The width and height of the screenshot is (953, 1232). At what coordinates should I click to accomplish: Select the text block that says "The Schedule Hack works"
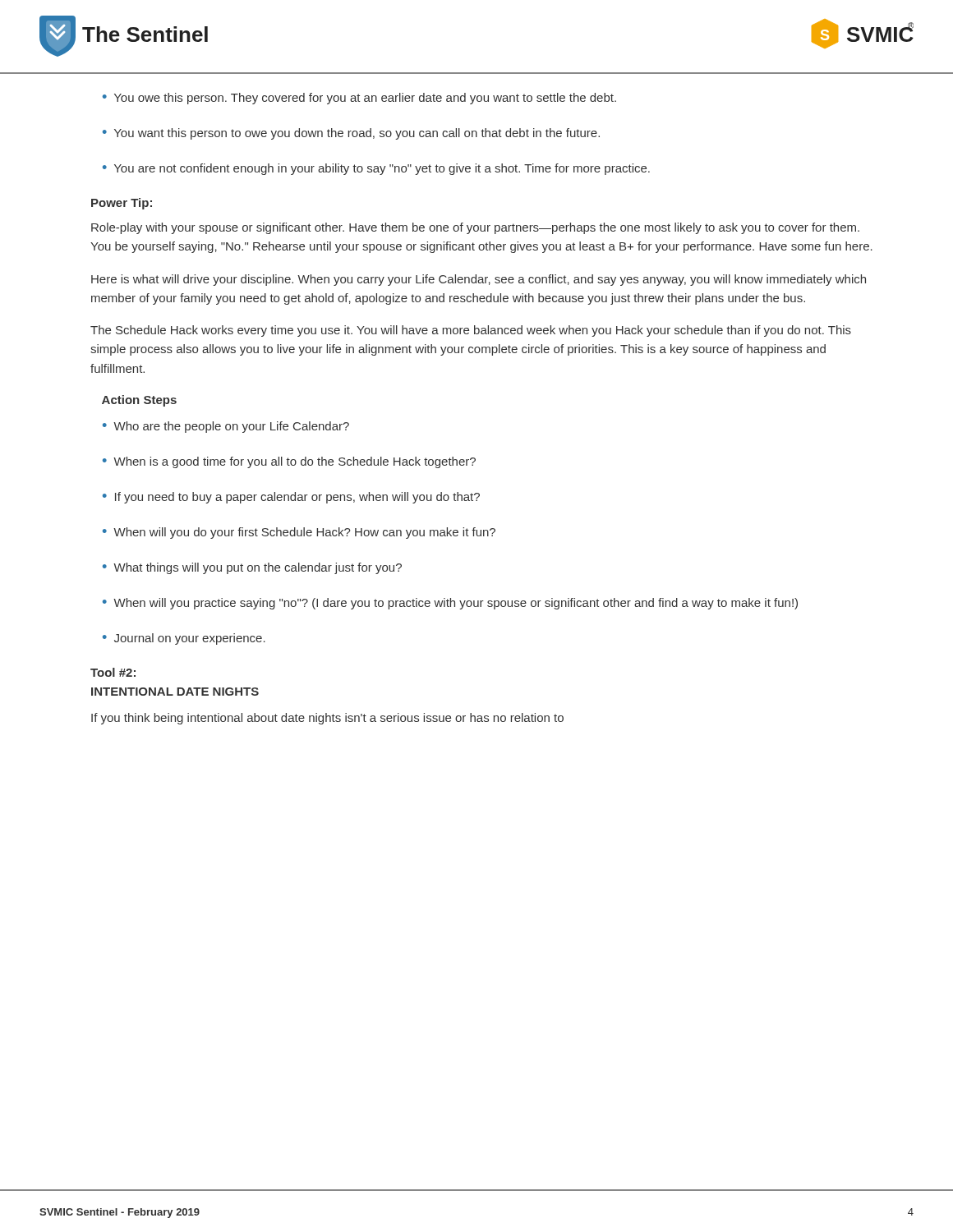pyautogui.click(x=471, y=349)
